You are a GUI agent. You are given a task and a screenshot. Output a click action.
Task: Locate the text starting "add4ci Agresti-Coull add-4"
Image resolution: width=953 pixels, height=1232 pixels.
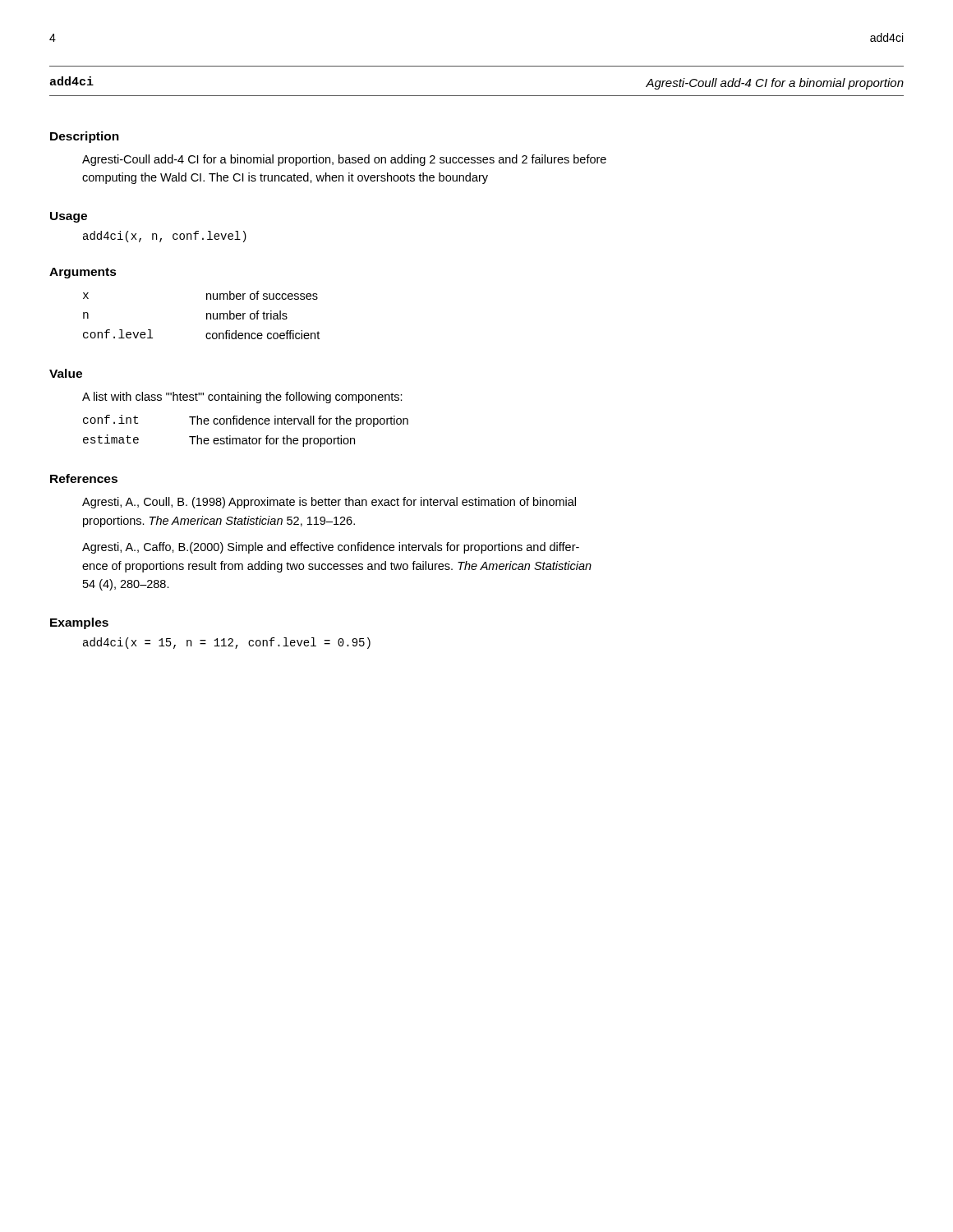click(x=75, y=83)
